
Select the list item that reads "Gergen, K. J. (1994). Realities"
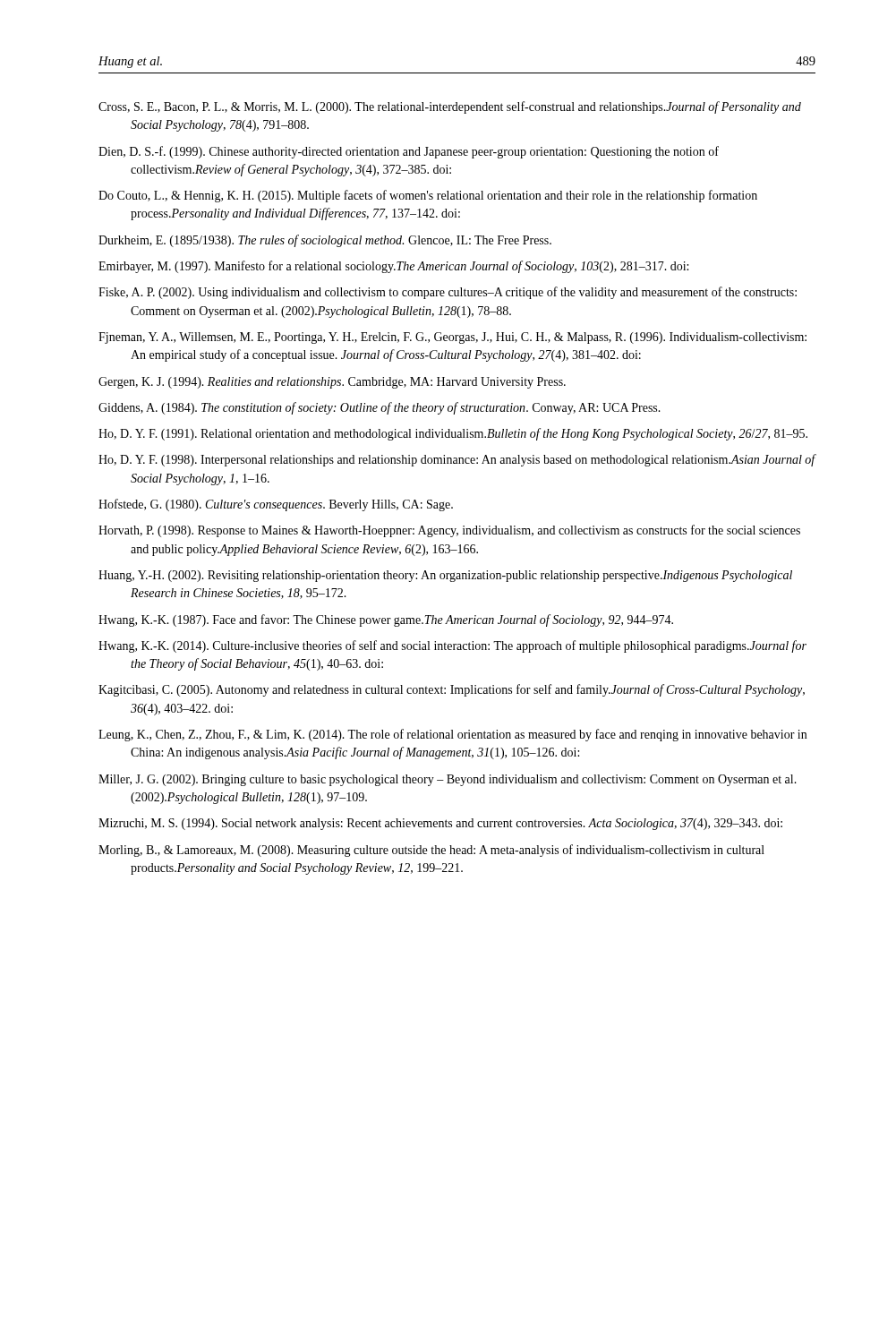(x=332, y=381)
